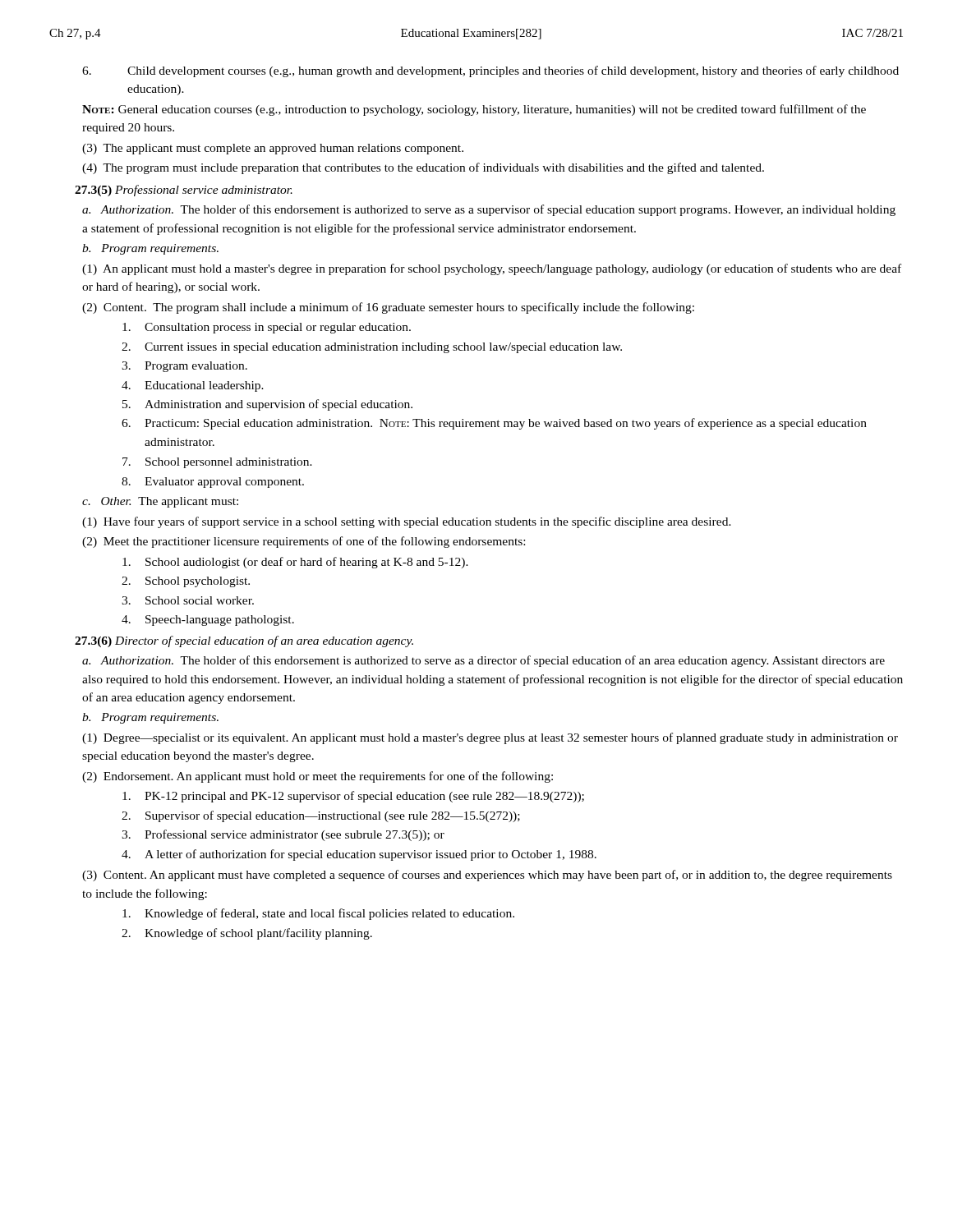The height and width of the screenshot is (1232, 953).
Task: Click on the text block with the text "(1) Degree—specialist or its equivalent."
Action: tap(490, 746)
